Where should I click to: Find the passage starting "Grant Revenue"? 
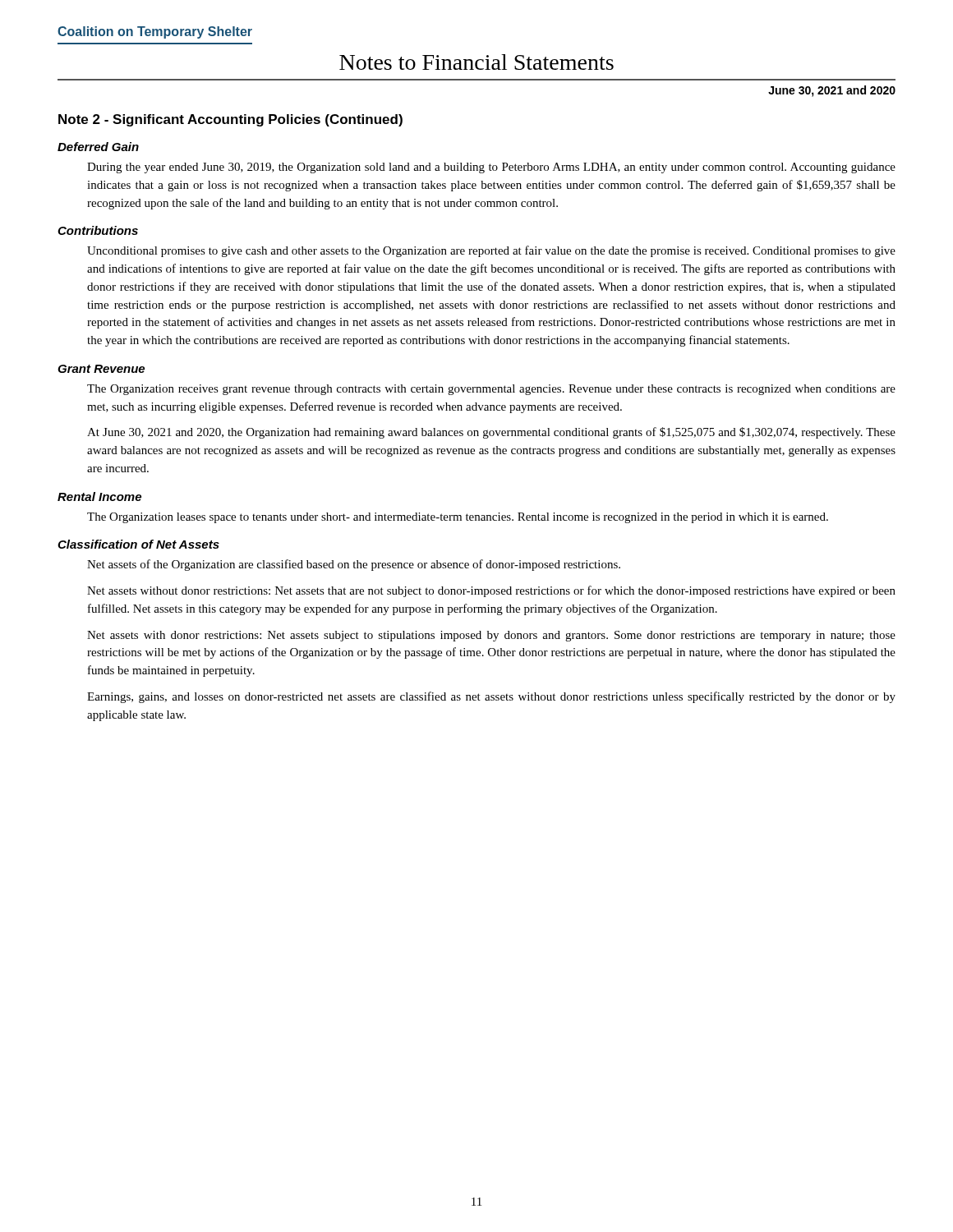coord(101,368)
